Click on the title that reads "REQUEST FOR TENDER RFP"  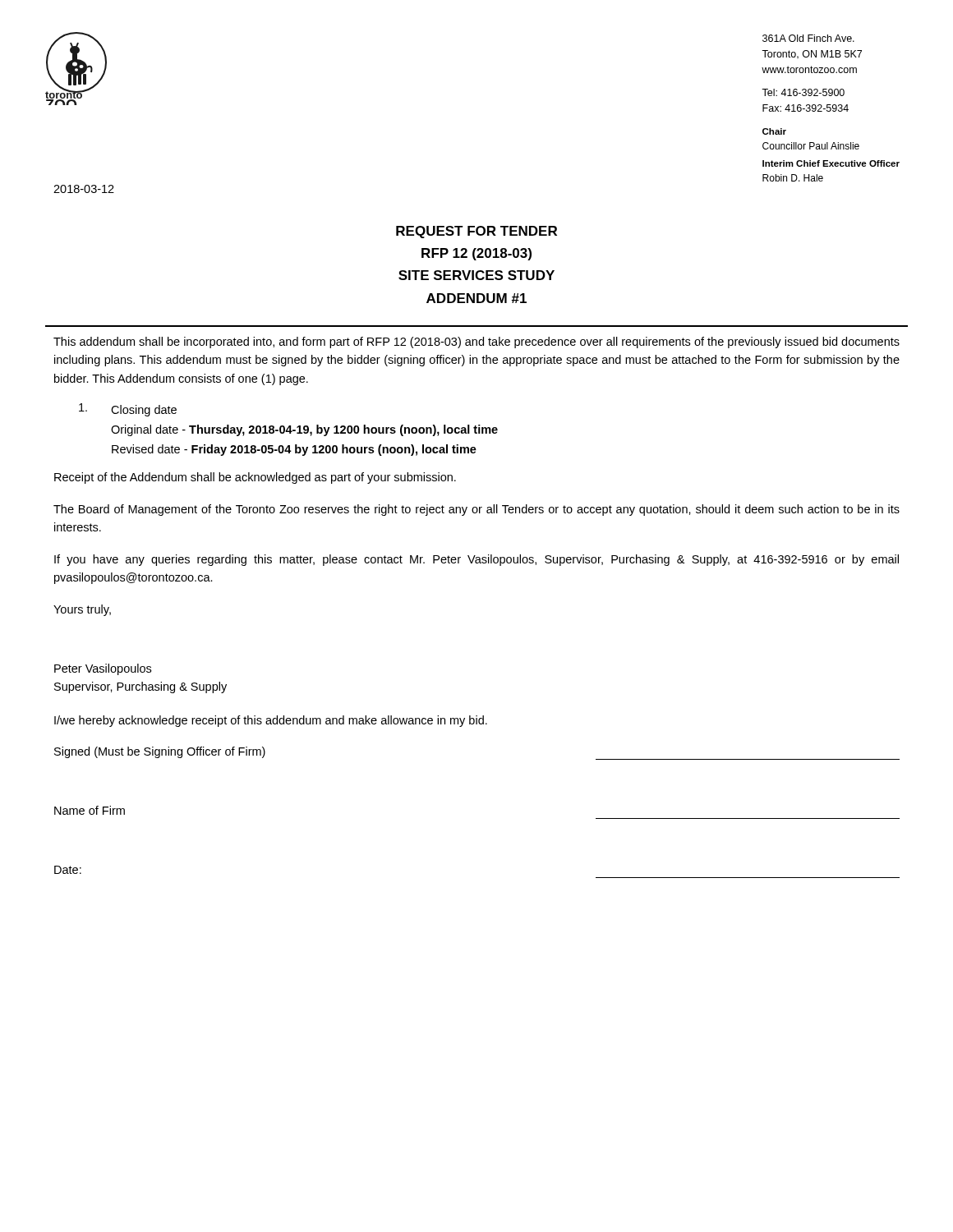pyautogui.click(x=476, y=265)
